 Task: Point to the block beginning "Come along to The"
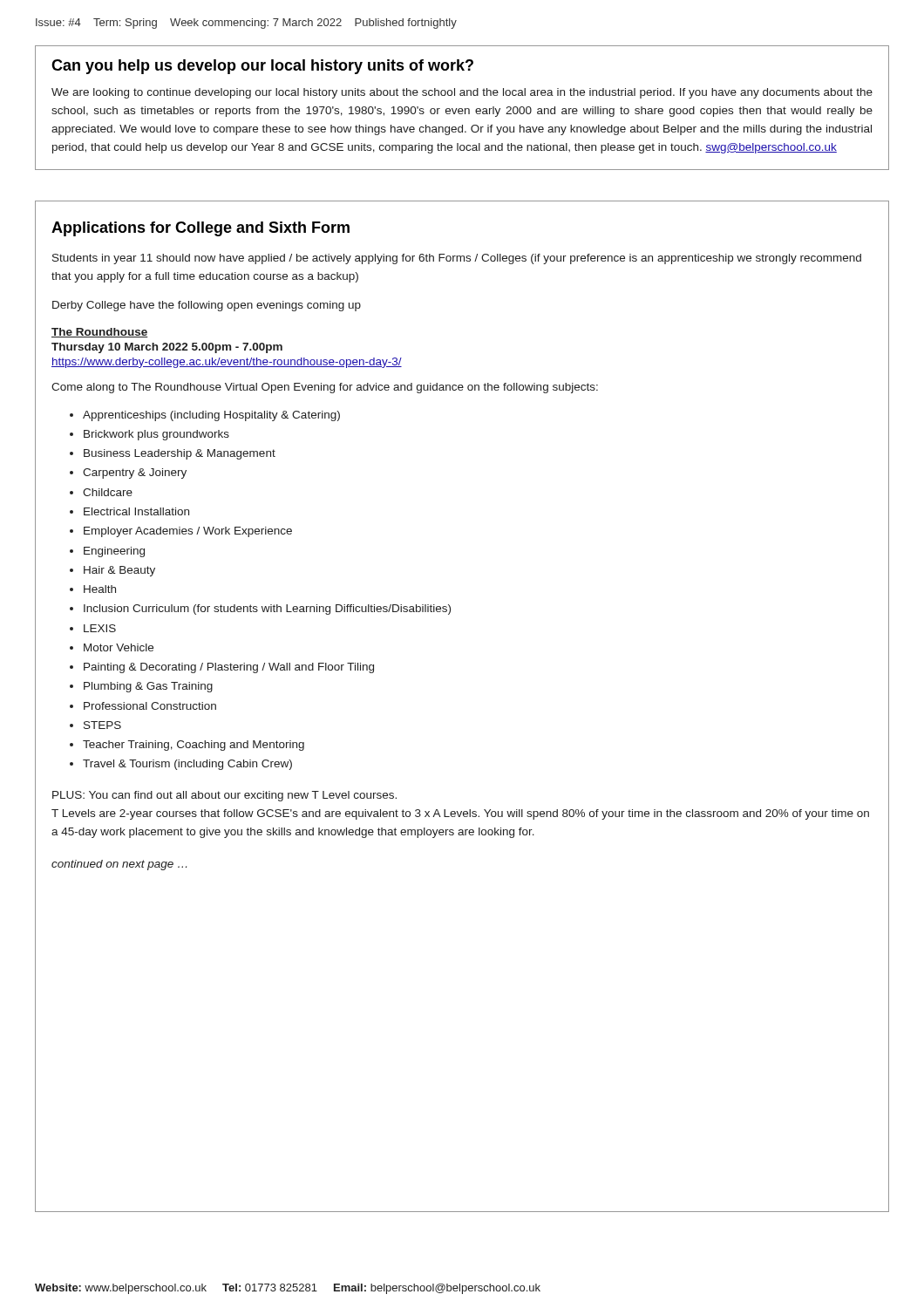point(462,387)
